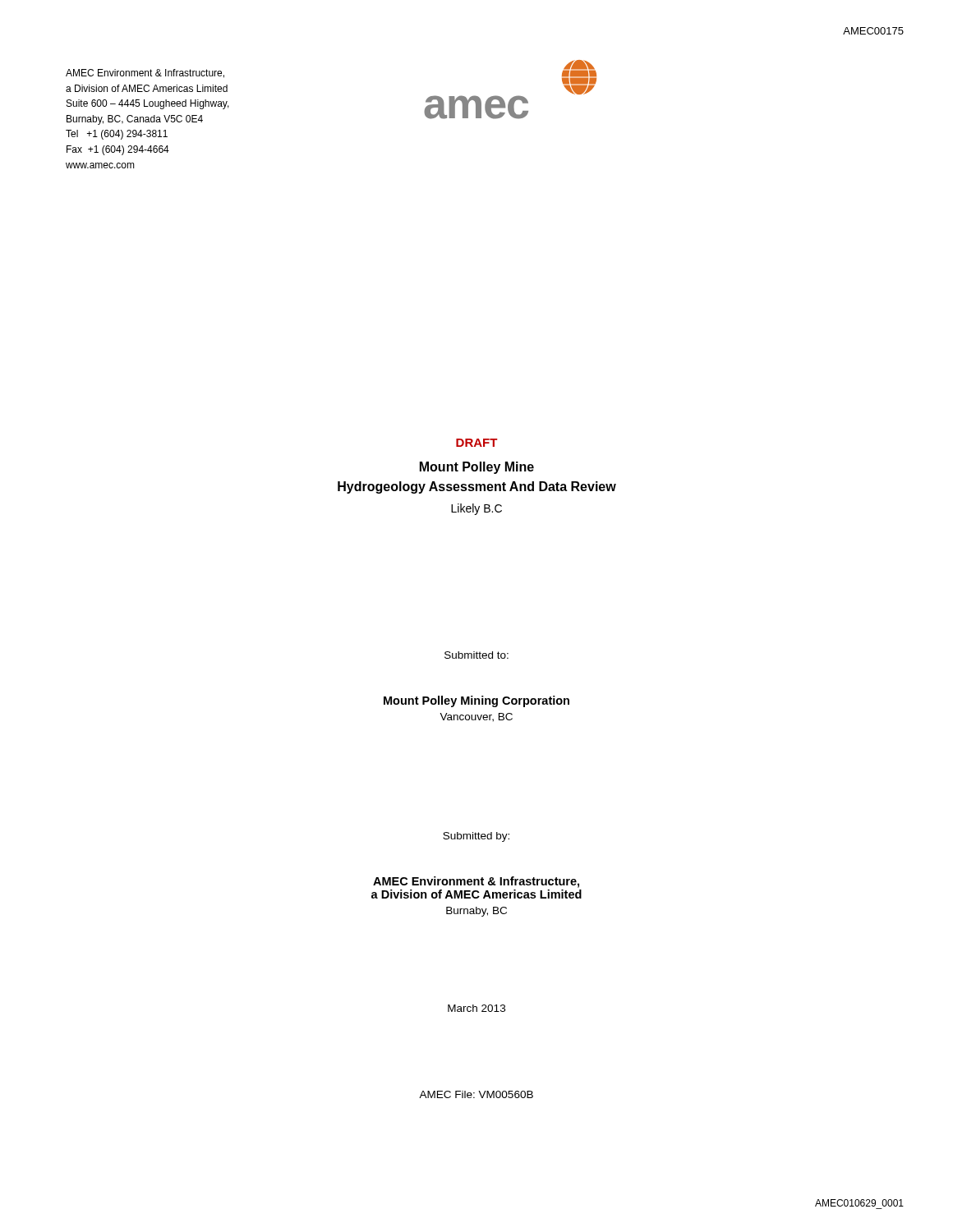
Task: Locate the text block starting "AMEC File: VM00560B"
Action: point(476,1094)
